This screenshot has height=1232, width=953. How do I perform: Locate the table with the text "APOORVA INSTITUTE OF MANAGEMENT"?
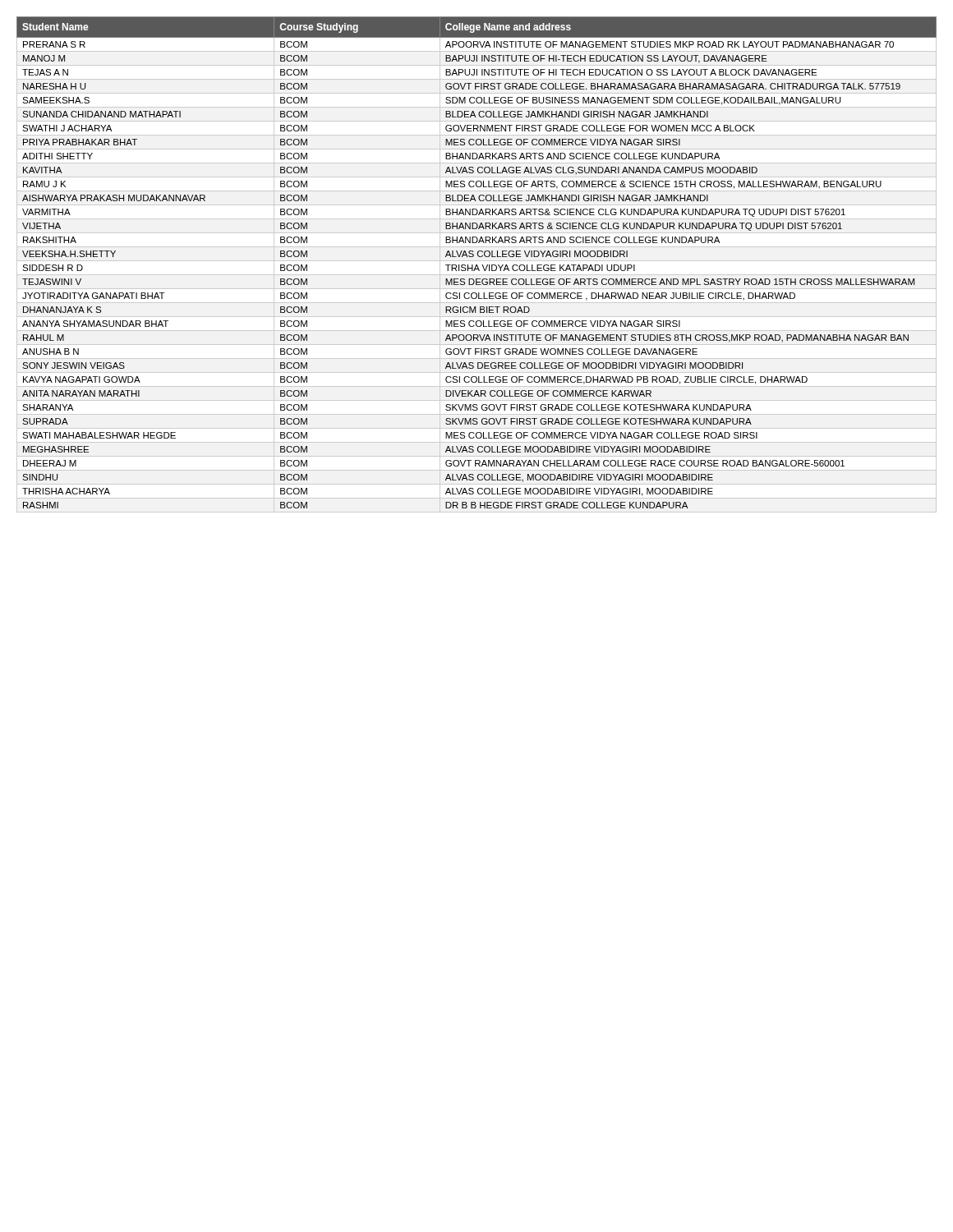coord(476,264)
